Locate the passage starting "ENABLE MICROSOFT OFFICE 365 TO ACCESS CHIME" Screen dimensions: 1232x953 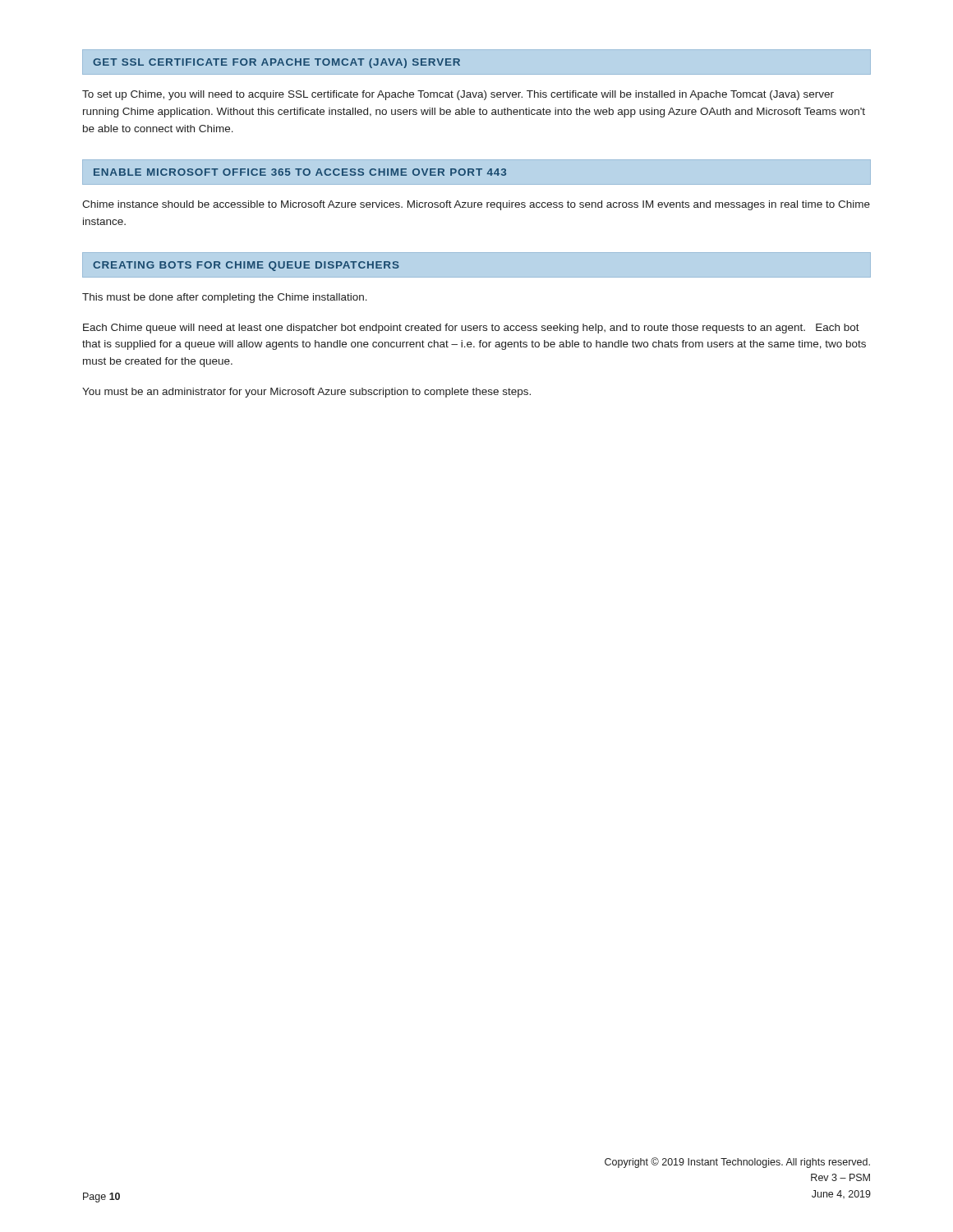(300, 172)
